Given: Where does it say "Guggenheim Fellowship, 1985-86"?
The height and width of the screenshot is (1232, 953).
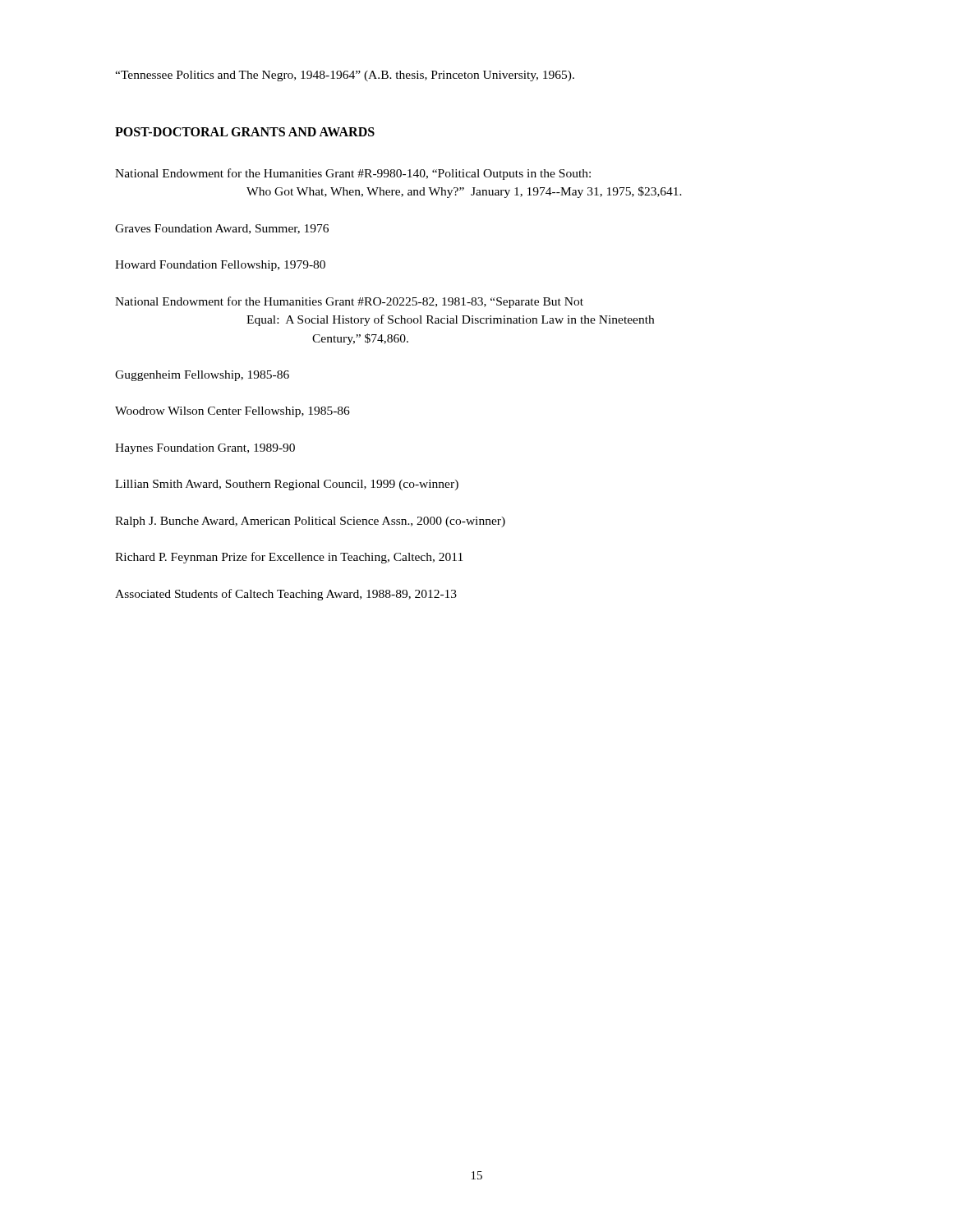Looking at the screenshot, I should pos(202,374).
